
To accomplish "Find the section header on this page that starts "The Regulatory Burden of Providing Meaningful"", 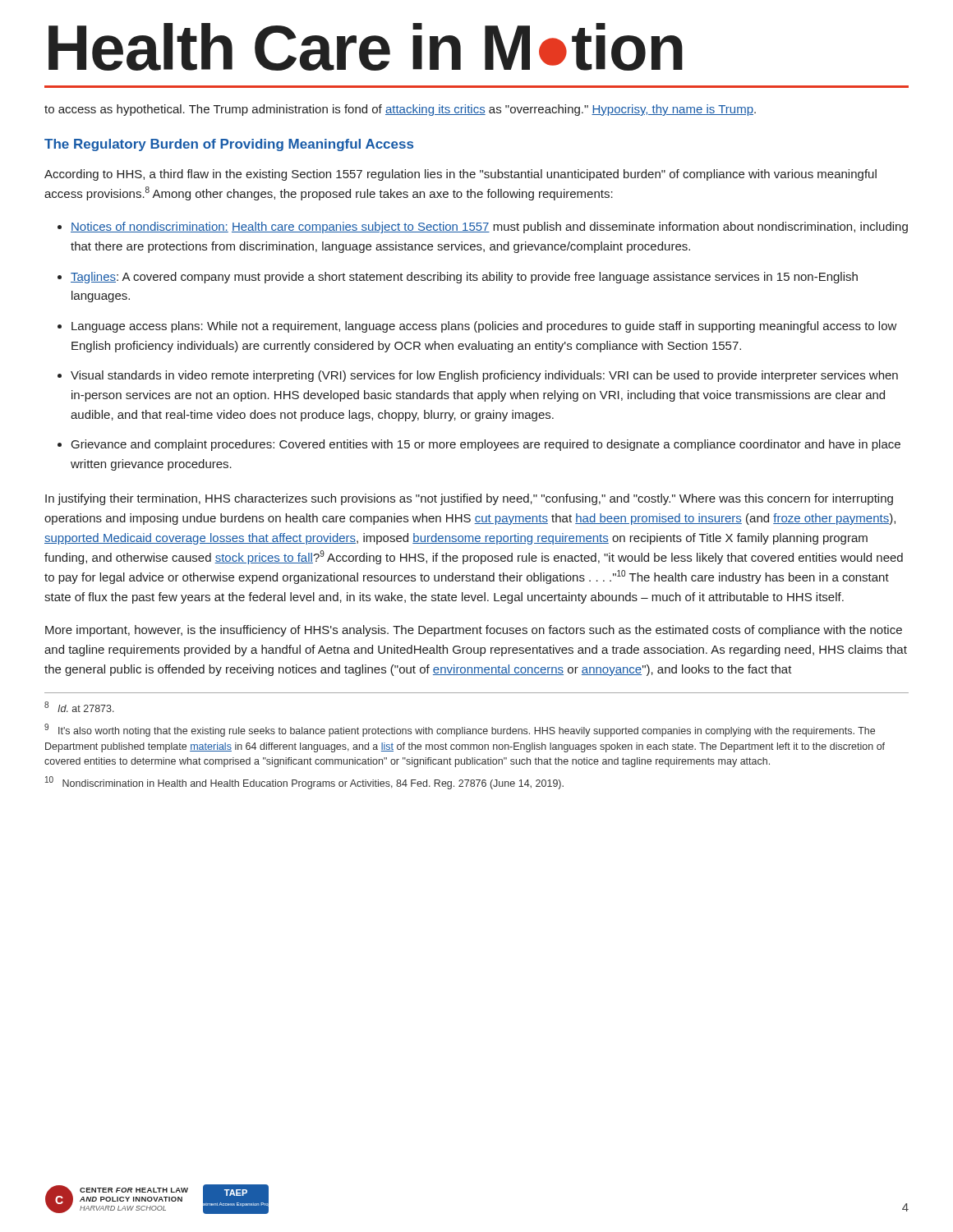I will click(x=229, y=144).
